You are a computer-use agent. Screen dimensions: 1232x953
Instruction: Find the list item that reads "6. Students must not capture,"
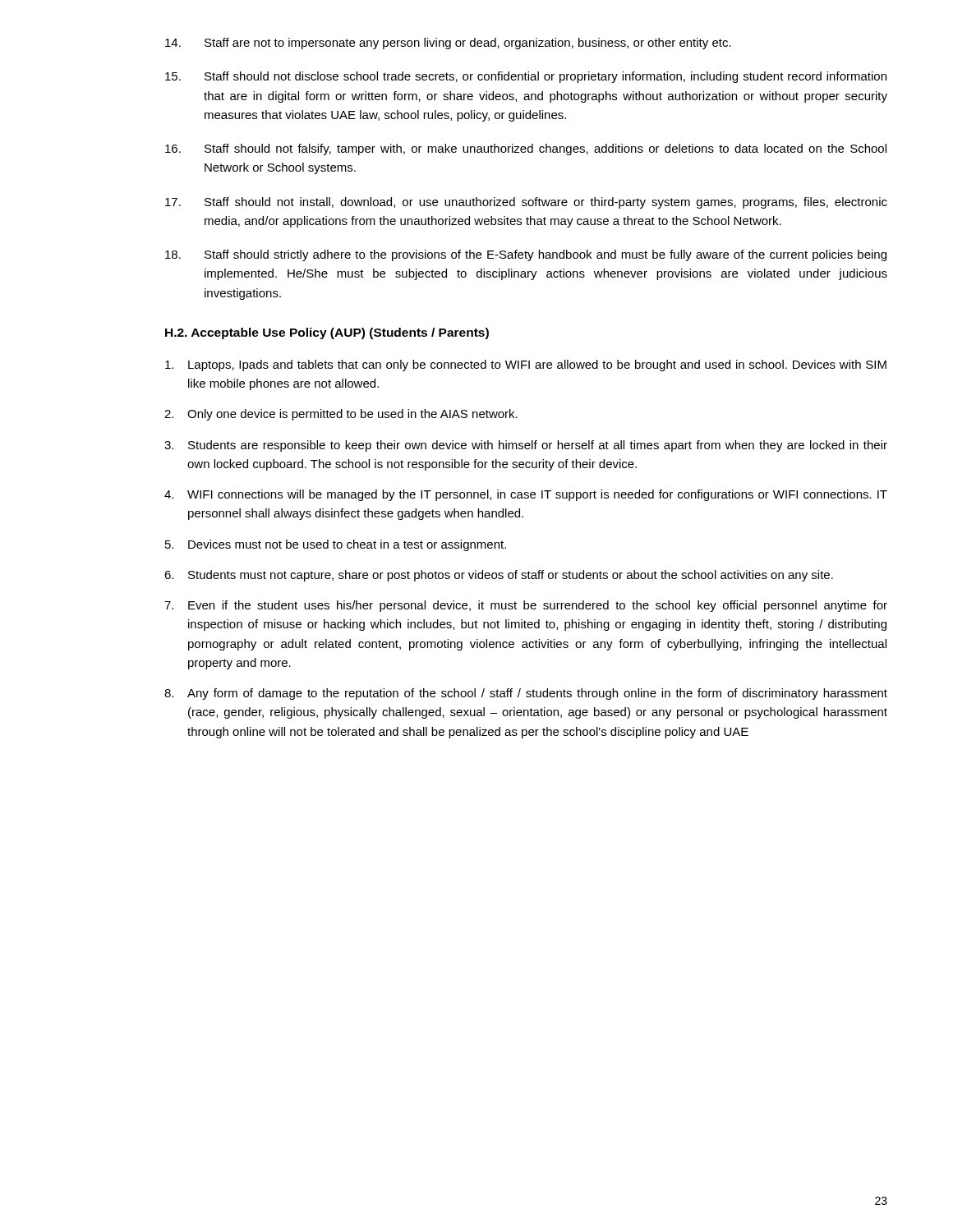point(526,574)
